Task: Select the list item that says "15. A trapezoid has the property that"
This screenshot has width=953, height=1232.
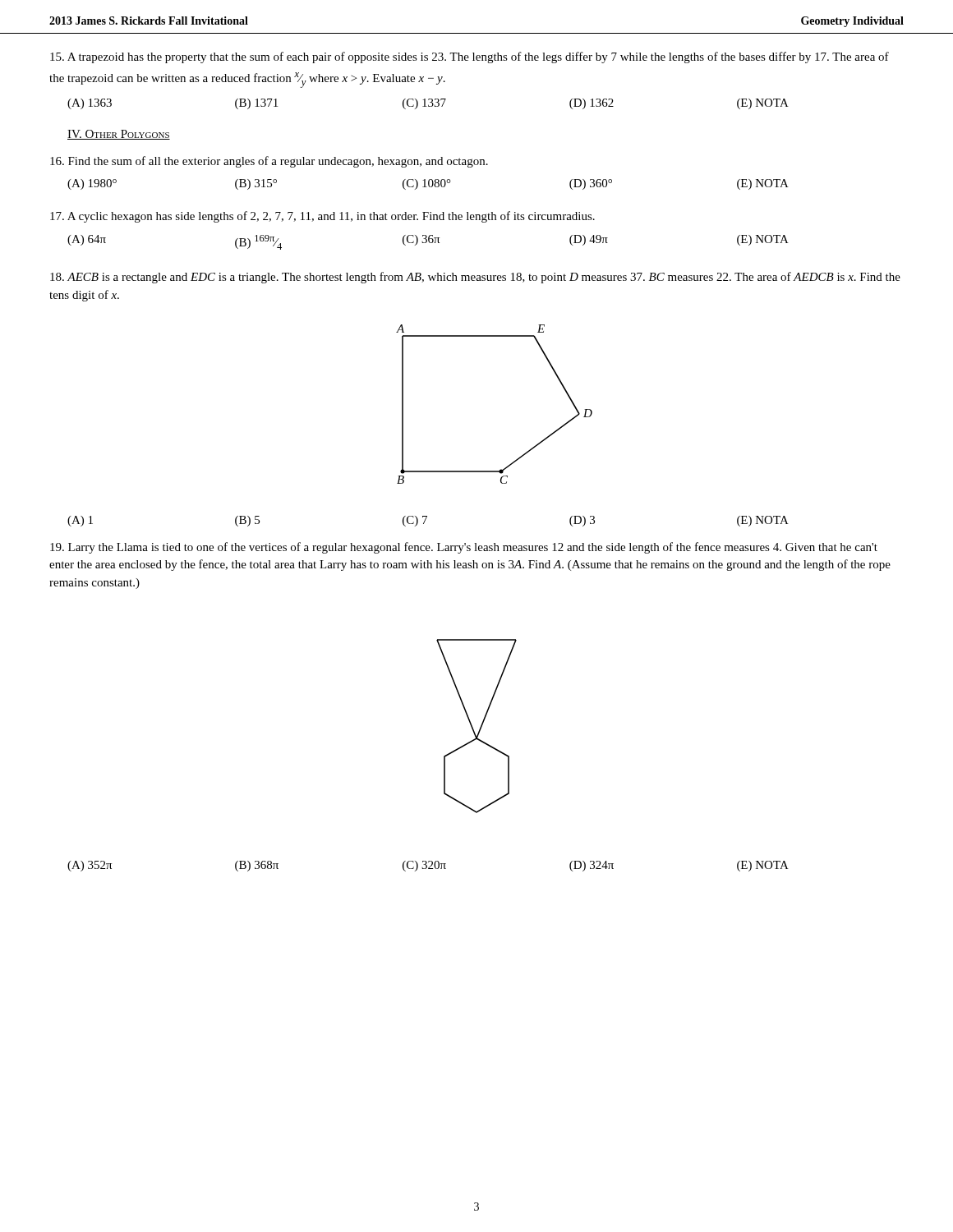Action: [470, 57]
